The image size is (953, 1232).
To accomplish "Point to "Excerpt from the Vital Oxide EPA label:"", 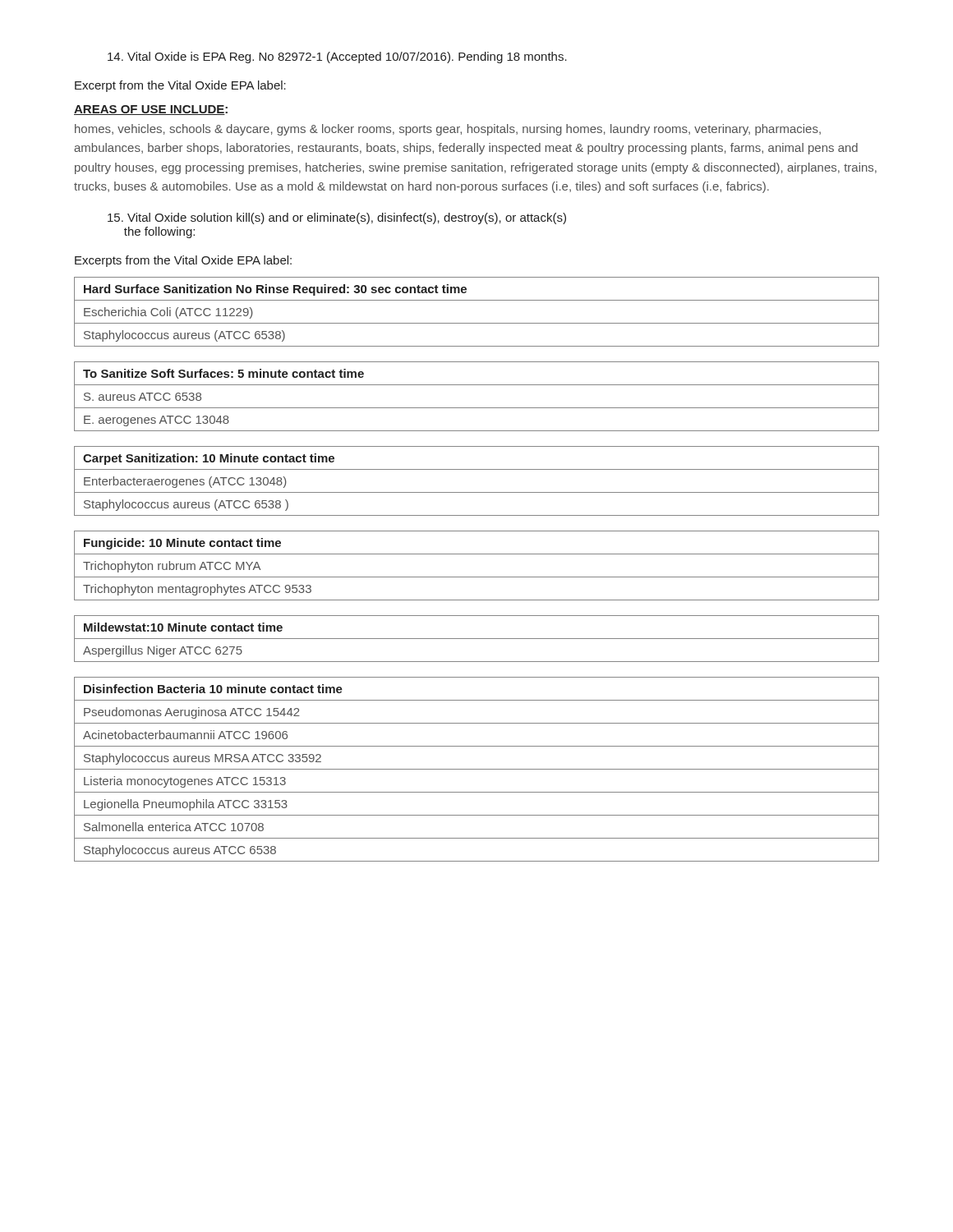I will [x=180, y=85].
